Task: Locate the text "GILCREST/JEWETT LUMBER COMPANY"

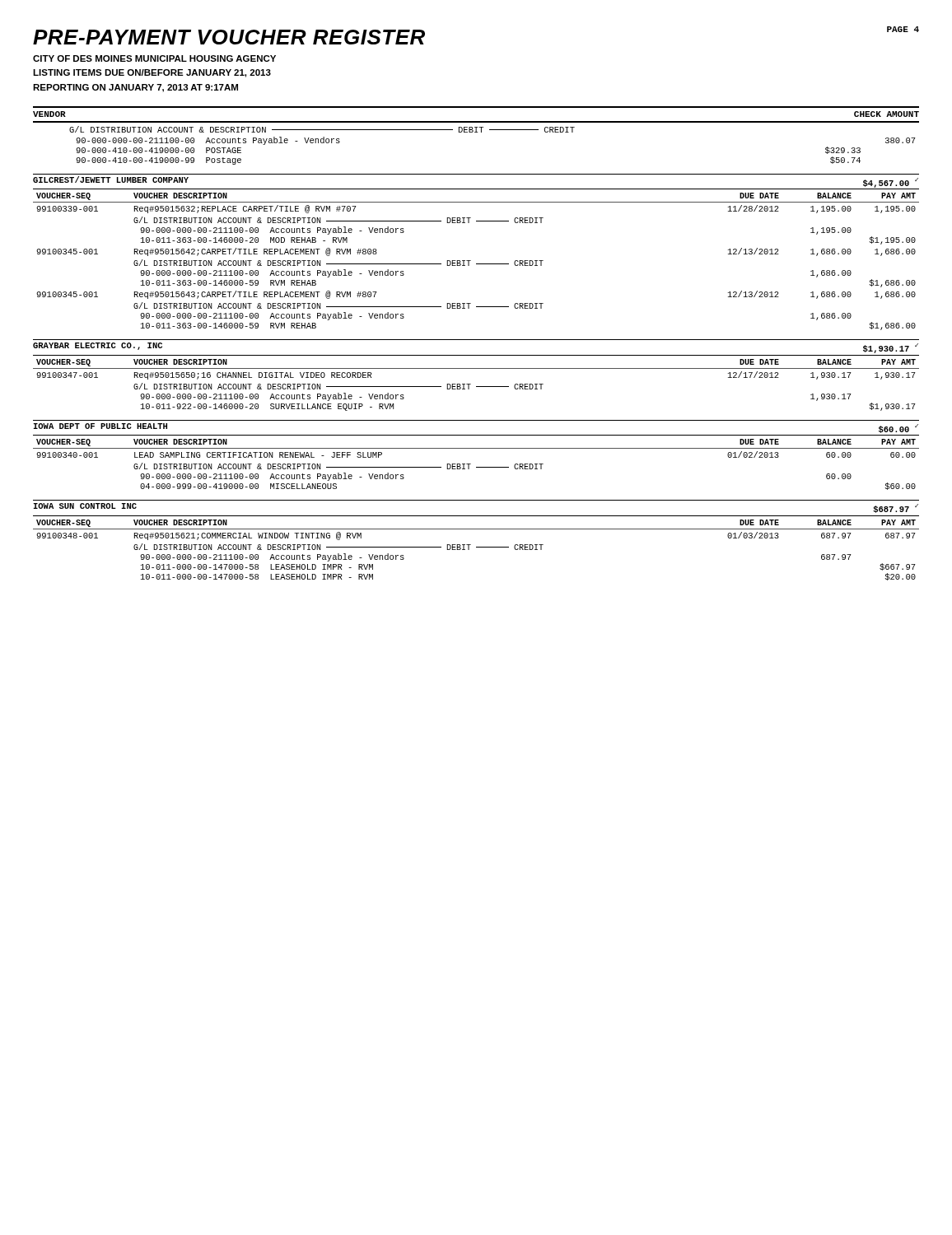Action: pyautogui.click(x=111, y=180)
